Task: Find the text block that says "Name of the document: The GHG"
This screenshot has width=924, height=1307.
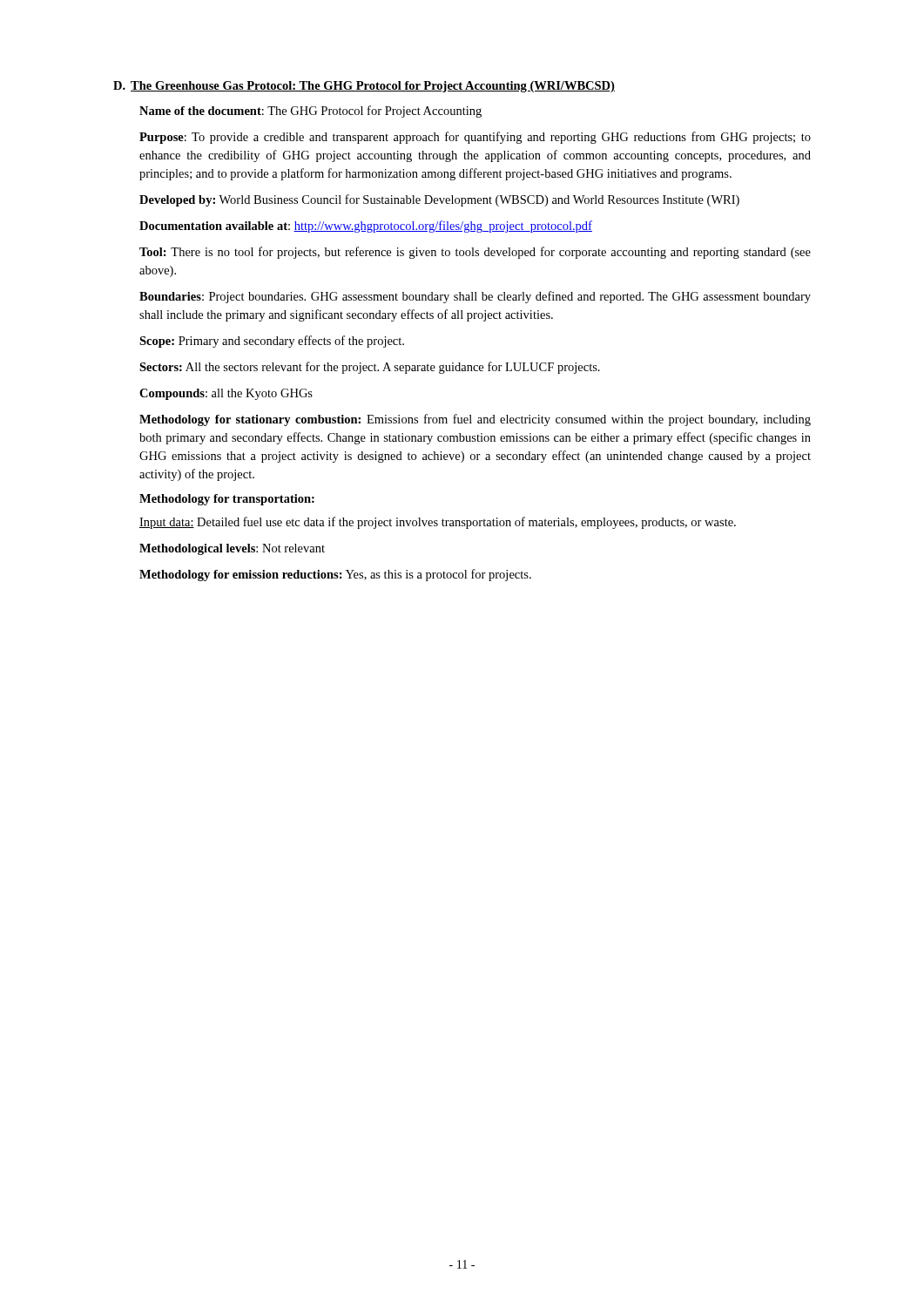Action: [x=311, y=111]
